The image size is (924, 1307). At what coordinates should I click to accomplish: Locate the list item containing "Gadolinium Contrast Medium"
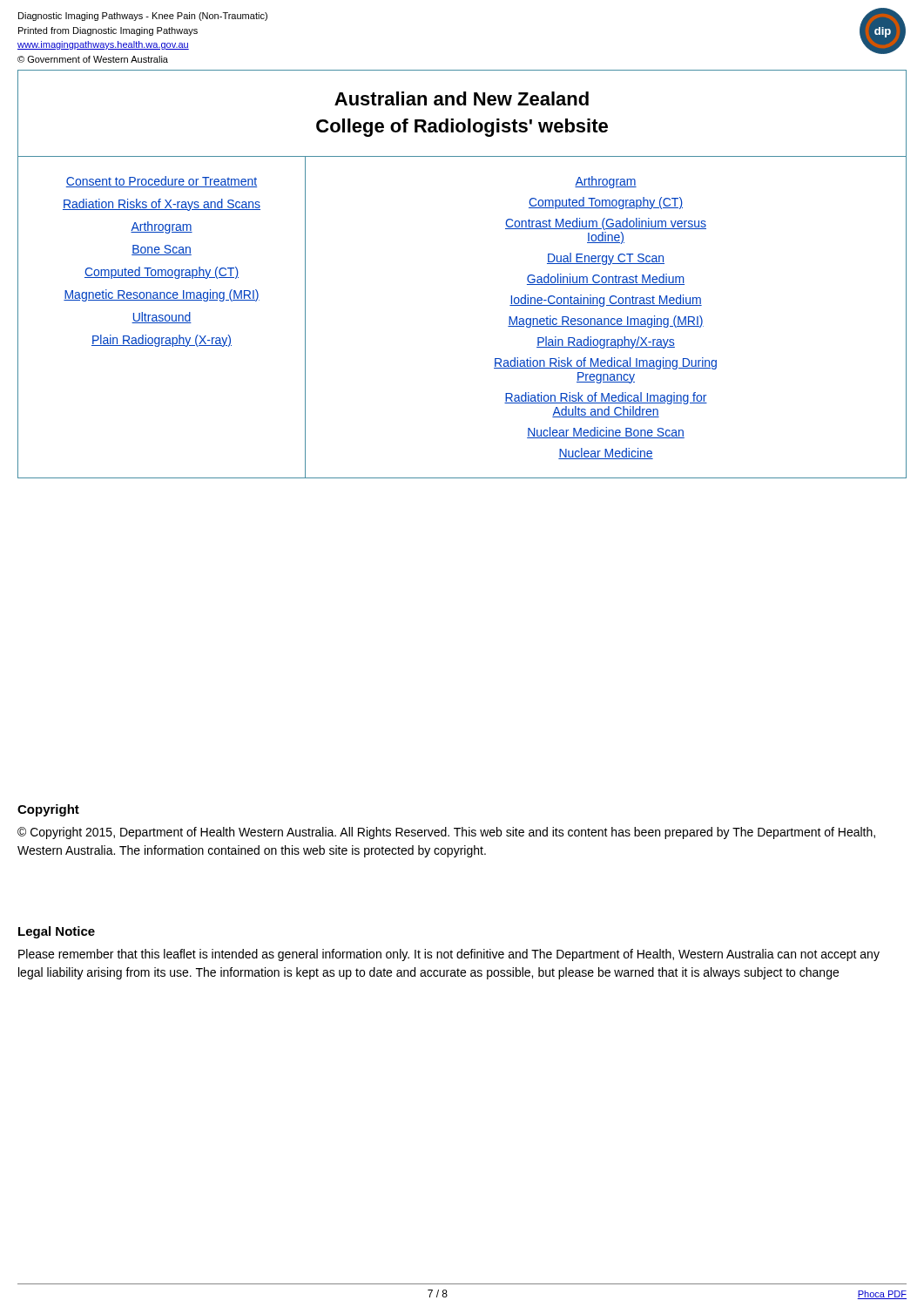[606, 278]
